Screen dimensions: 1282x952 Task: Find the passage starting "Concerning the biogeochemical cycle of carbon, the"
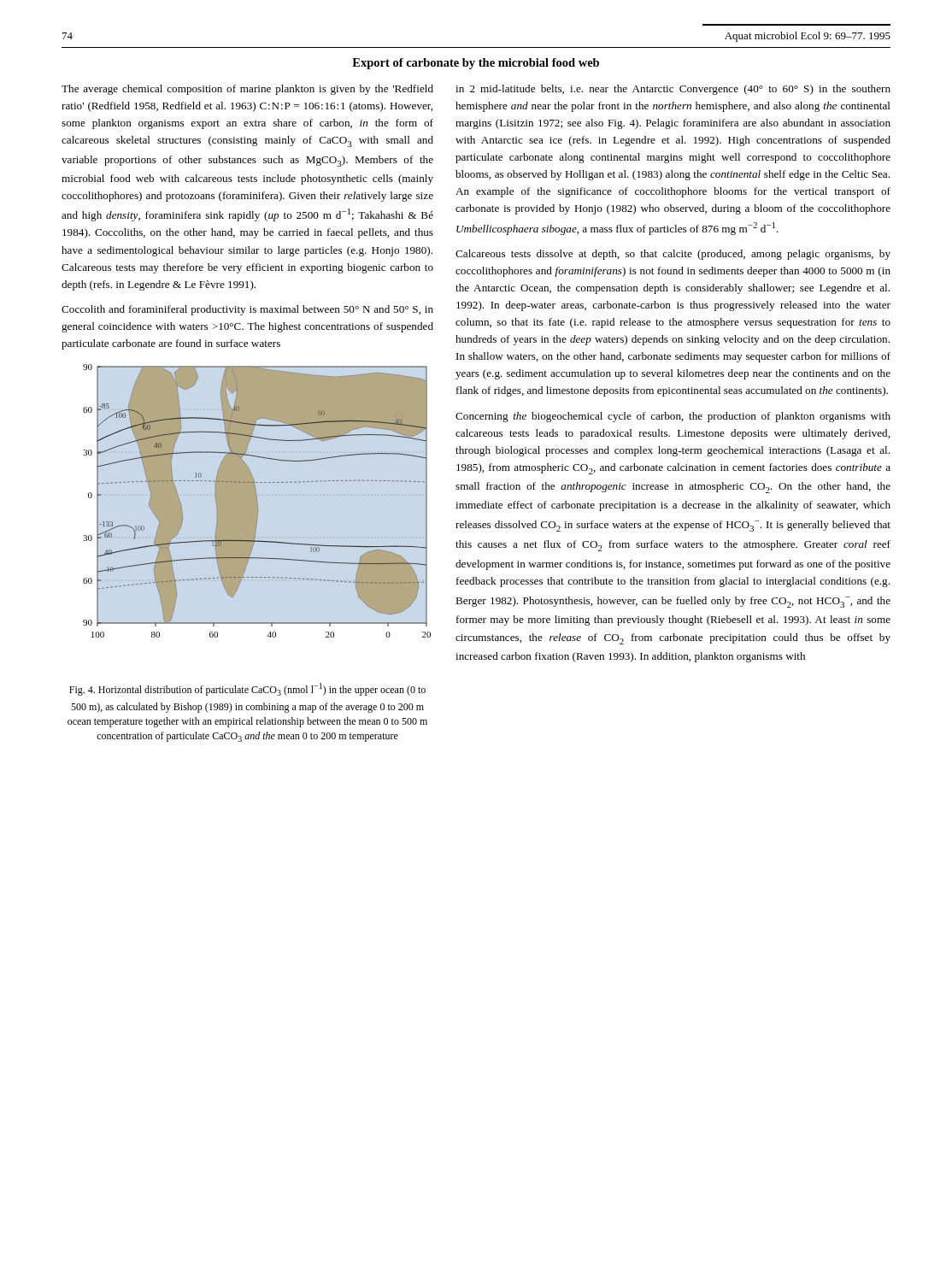[x=673, y=536]
